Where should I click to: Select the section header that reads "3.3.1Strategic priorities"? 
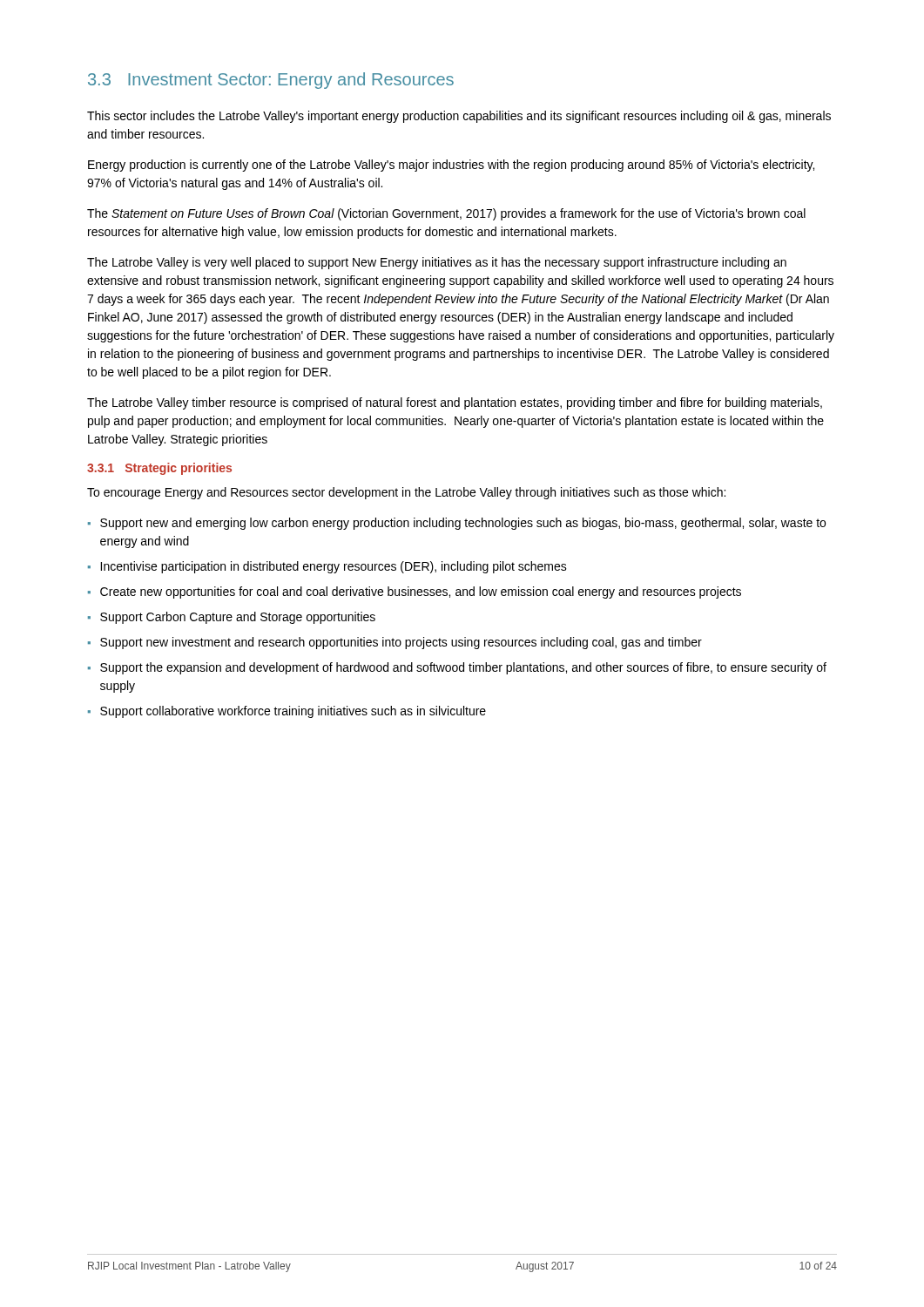click(159, 469)
